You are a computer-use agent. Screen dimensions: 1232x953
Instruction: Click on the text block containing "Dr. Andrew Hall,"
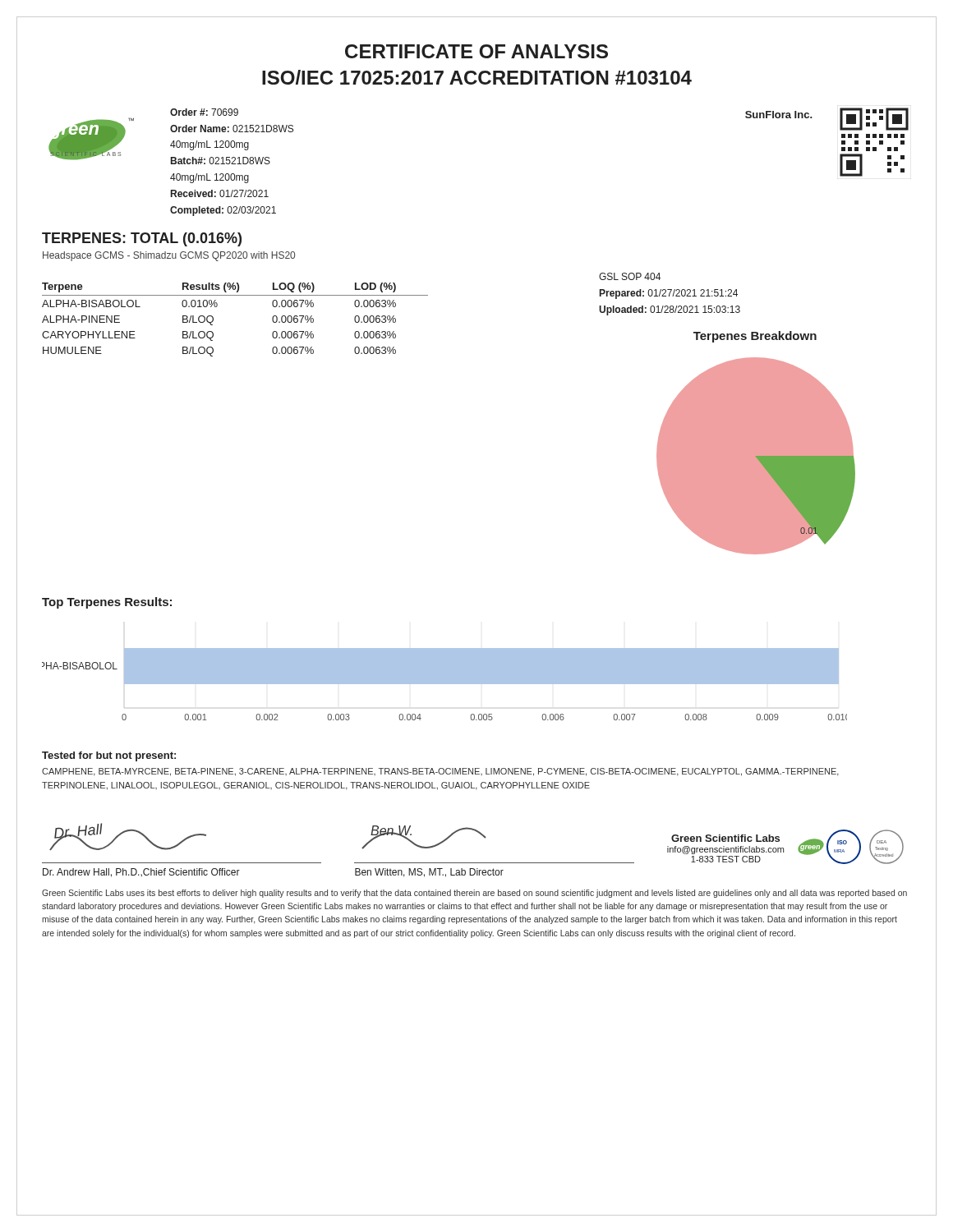click(x=141, y=872)
